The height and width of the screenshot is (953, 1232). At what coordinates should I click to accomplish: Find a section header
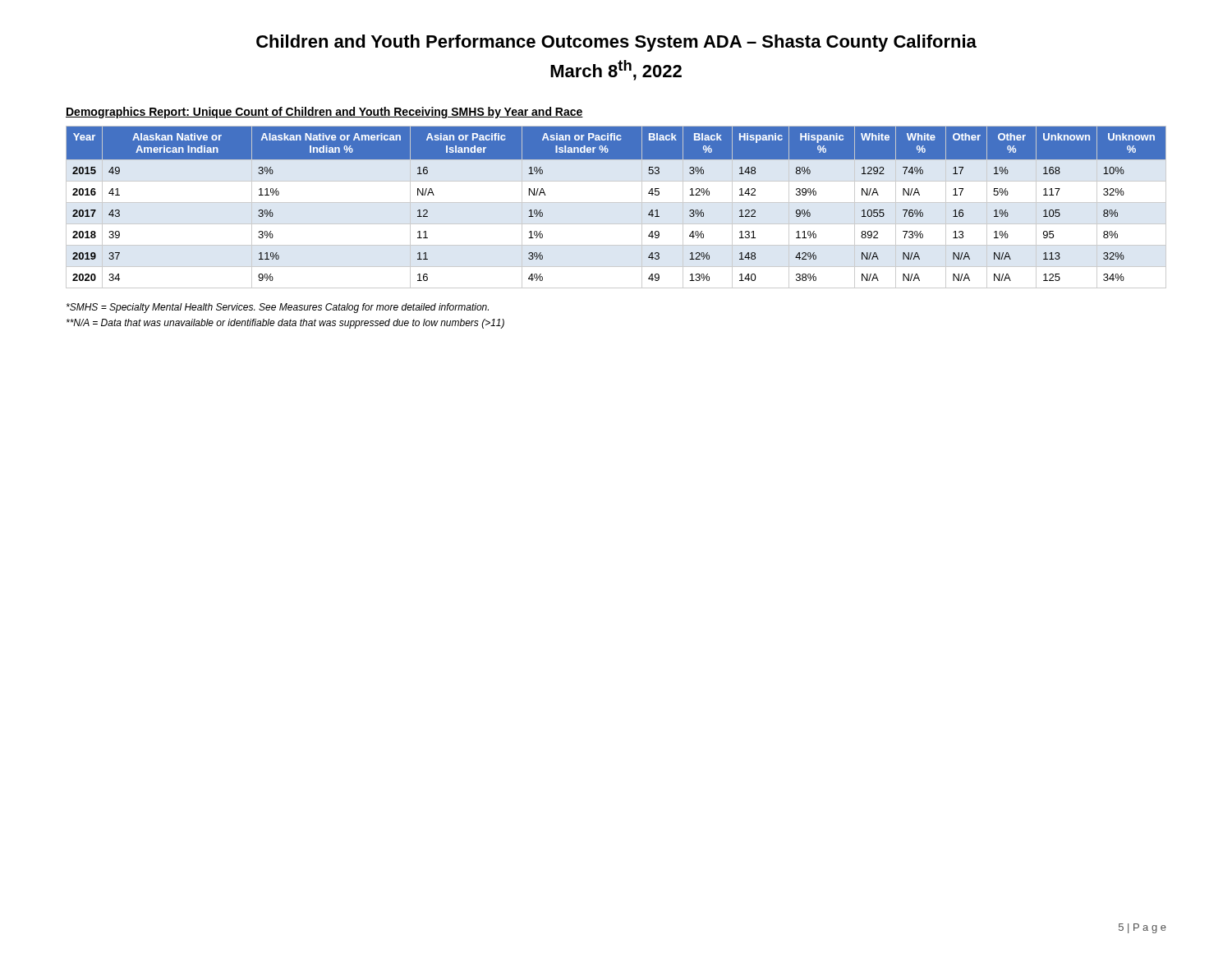[x=324, y=112]
